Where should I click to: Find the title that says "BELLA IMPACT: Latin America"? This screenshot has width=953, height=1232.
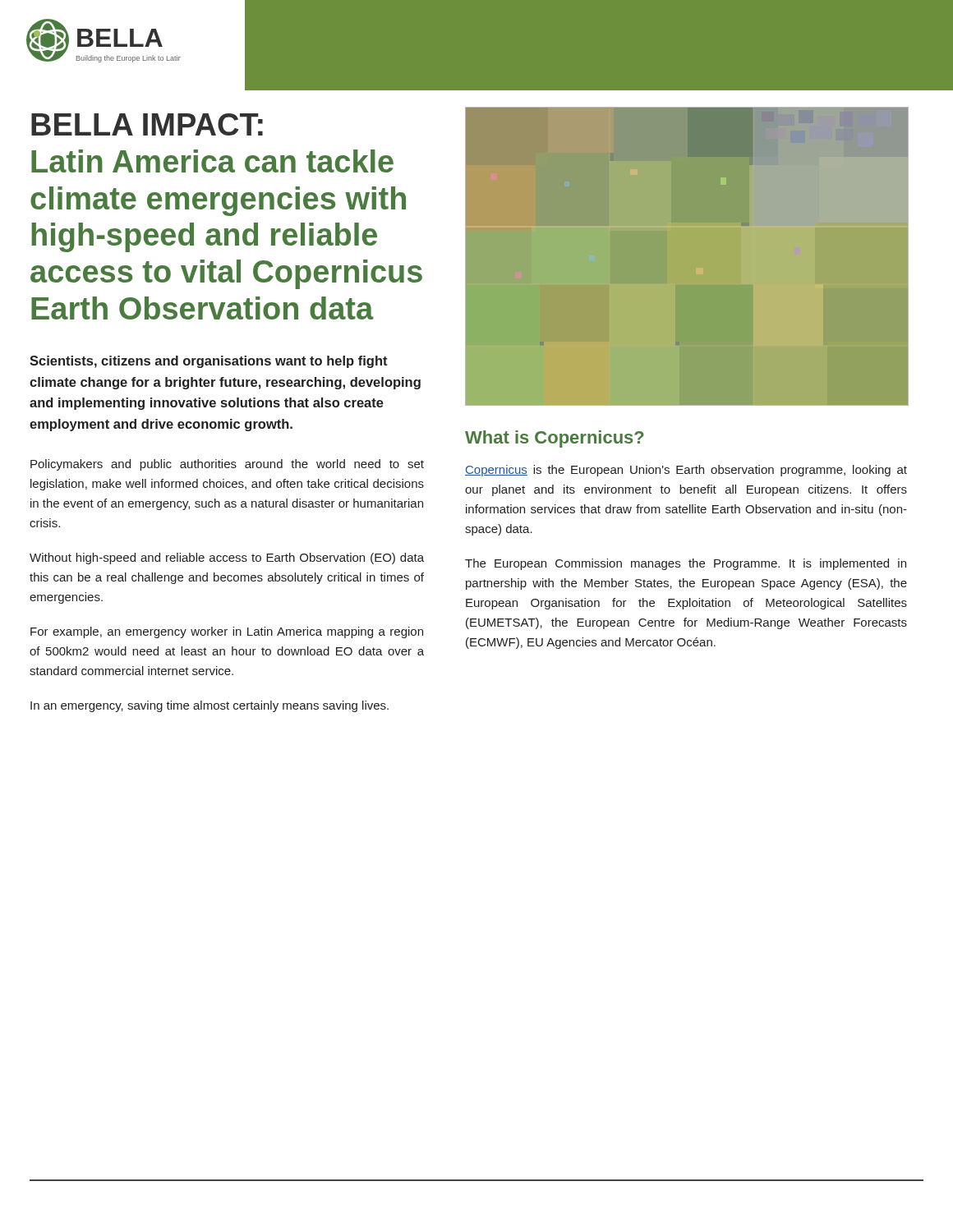[227, 217]
